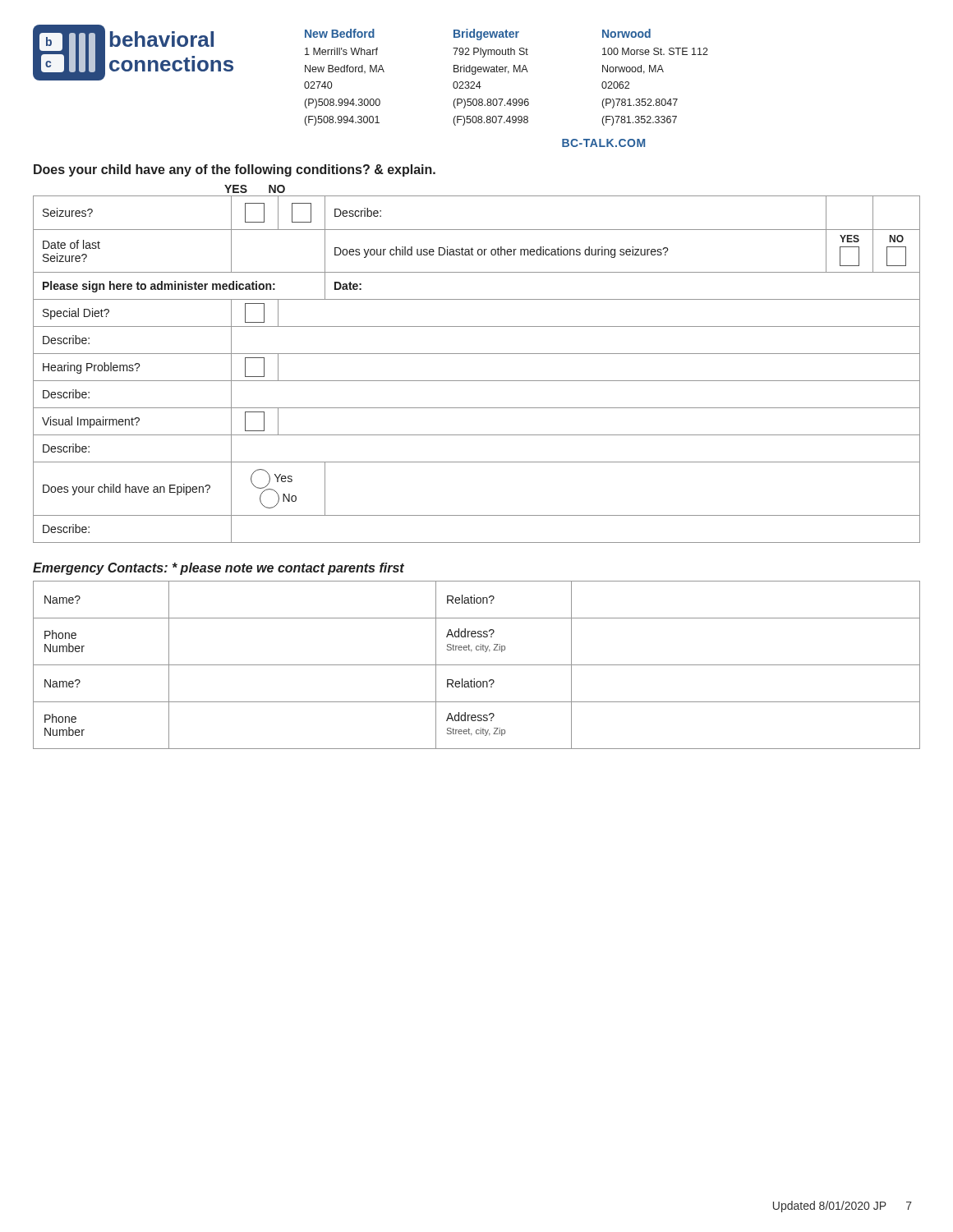953x1232 pixels.
Task: Find the region starting "New Bedford 1 Merrill's"
Action: coord(372,75)
